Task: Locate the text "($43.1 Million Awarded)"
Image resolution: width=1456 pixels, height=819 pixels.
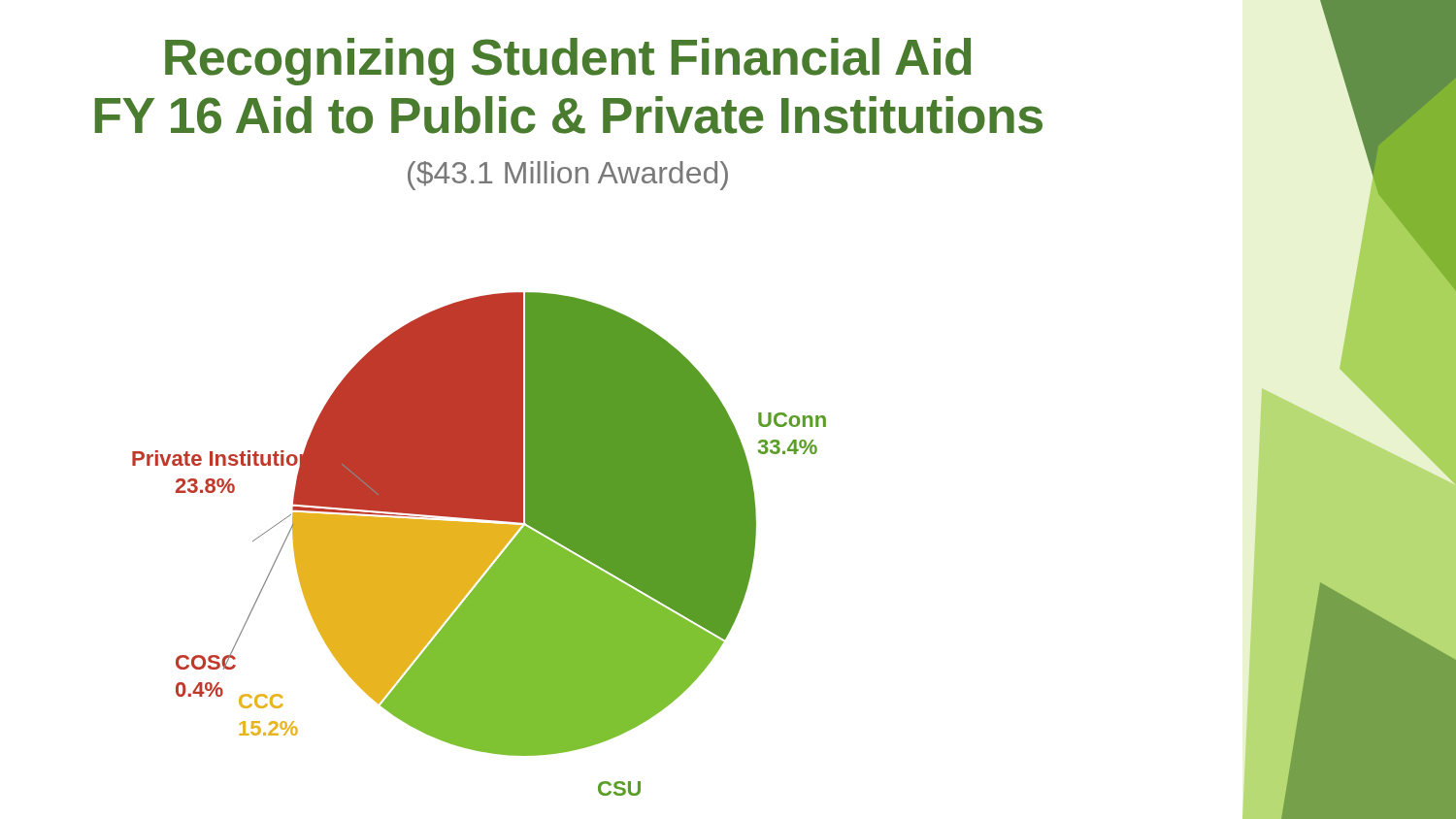Action: pos(568,172)
